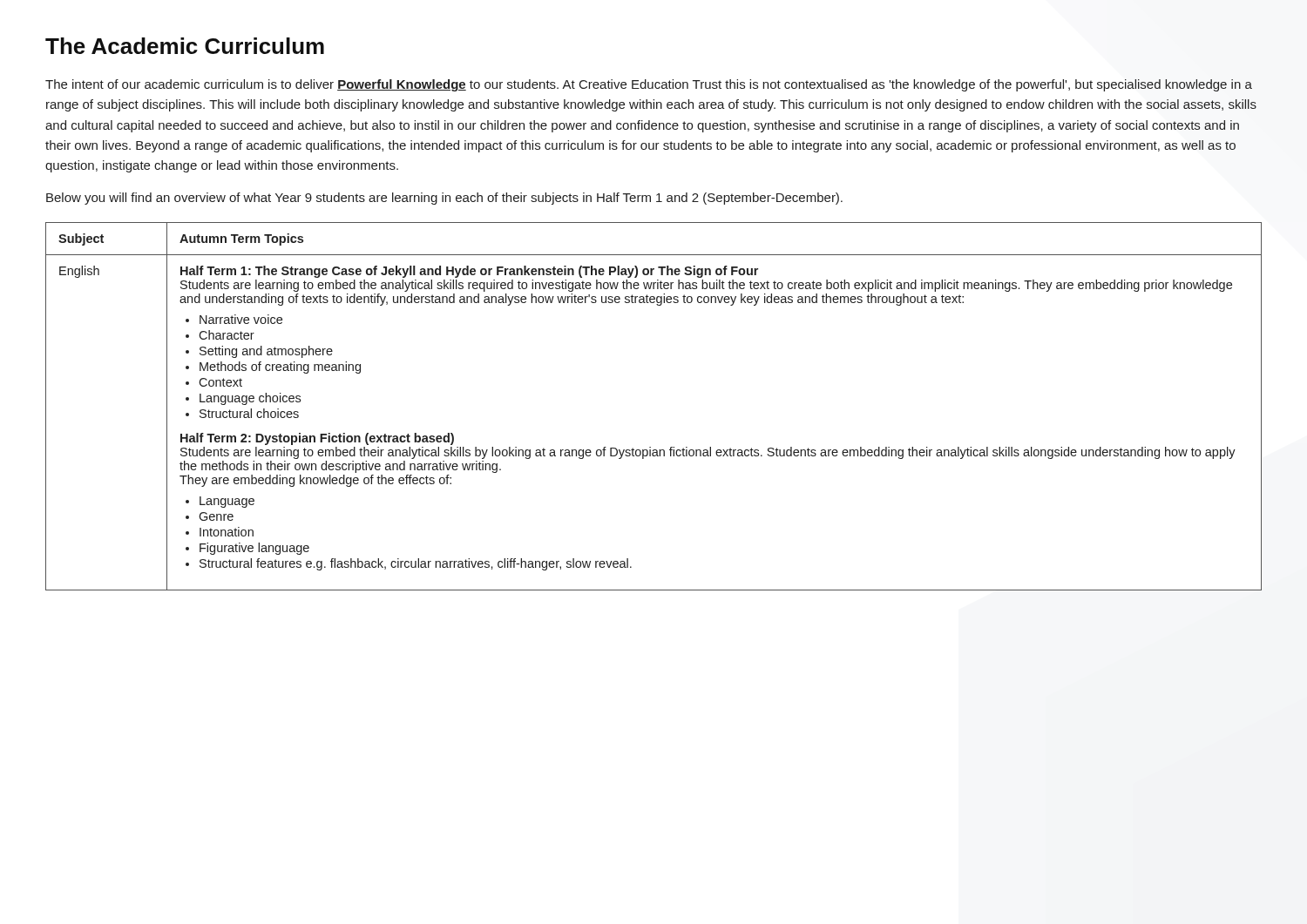Locate the text block containing "Below you will find an"
This screenshot has height=924, width=1307.
(x=444, y=197)
